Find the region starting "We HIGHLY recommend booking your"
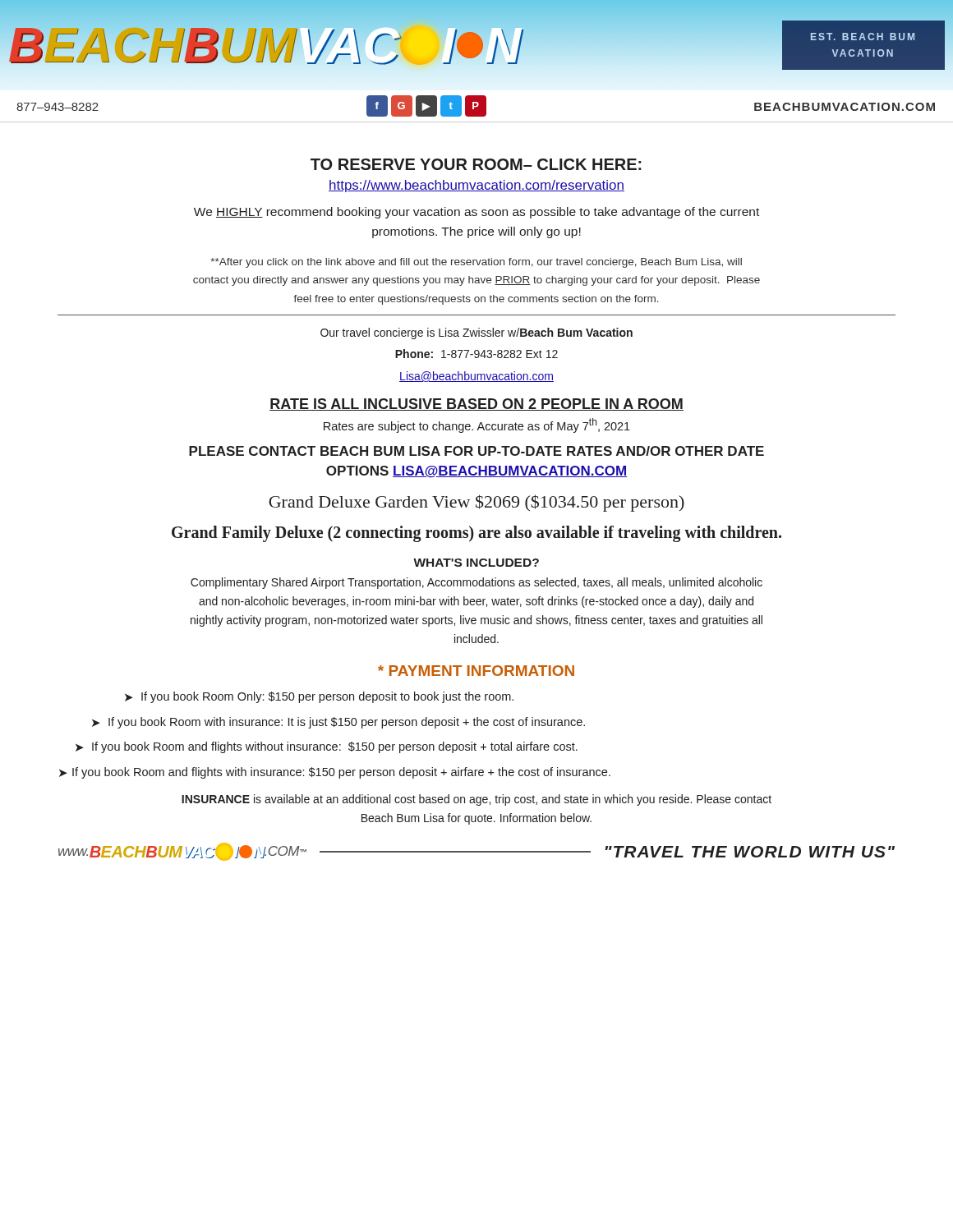Screen dimensions: 1232x953 476,221
